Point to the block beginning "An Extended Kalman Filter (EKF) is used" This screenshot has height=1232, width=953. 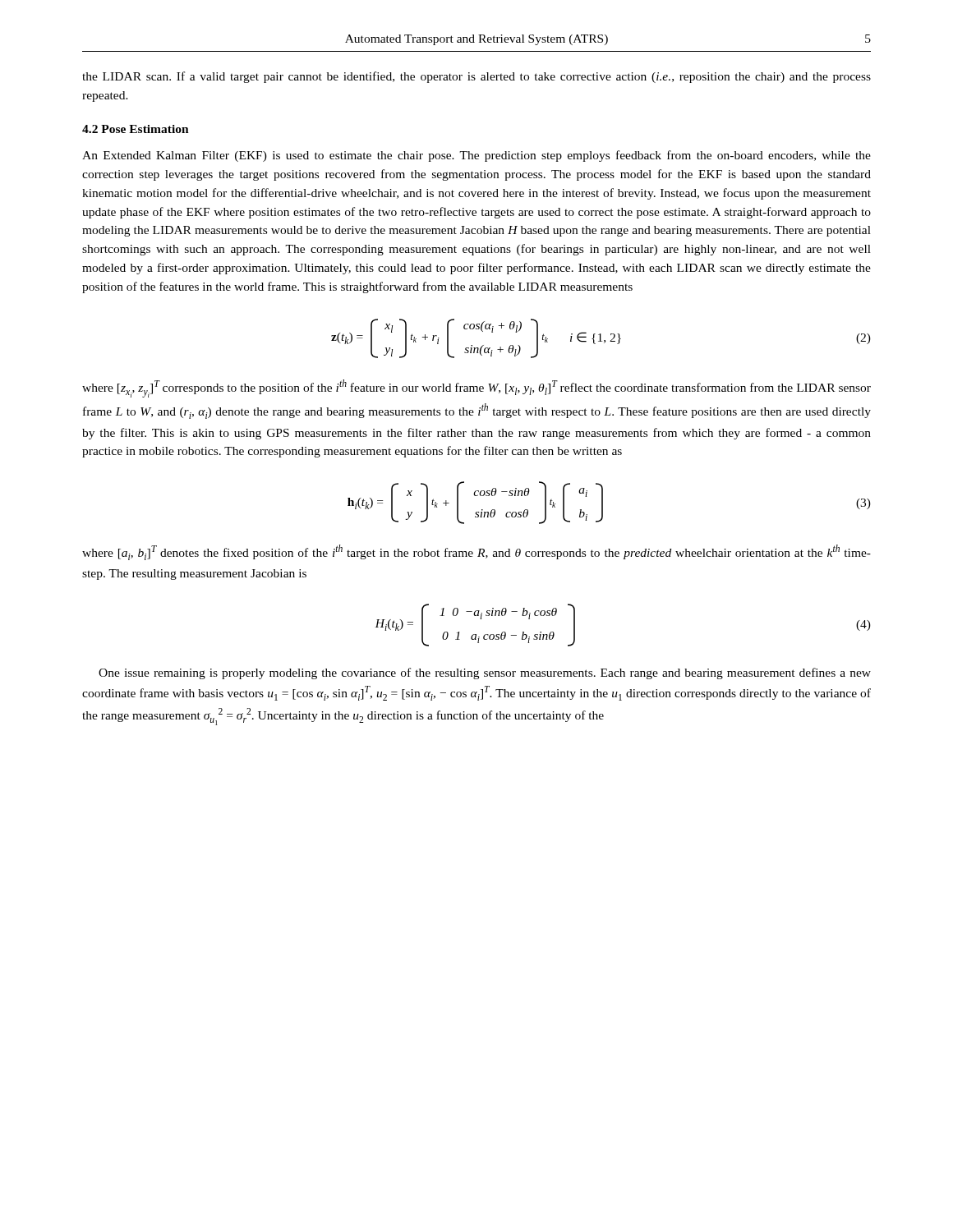(476, 221)
